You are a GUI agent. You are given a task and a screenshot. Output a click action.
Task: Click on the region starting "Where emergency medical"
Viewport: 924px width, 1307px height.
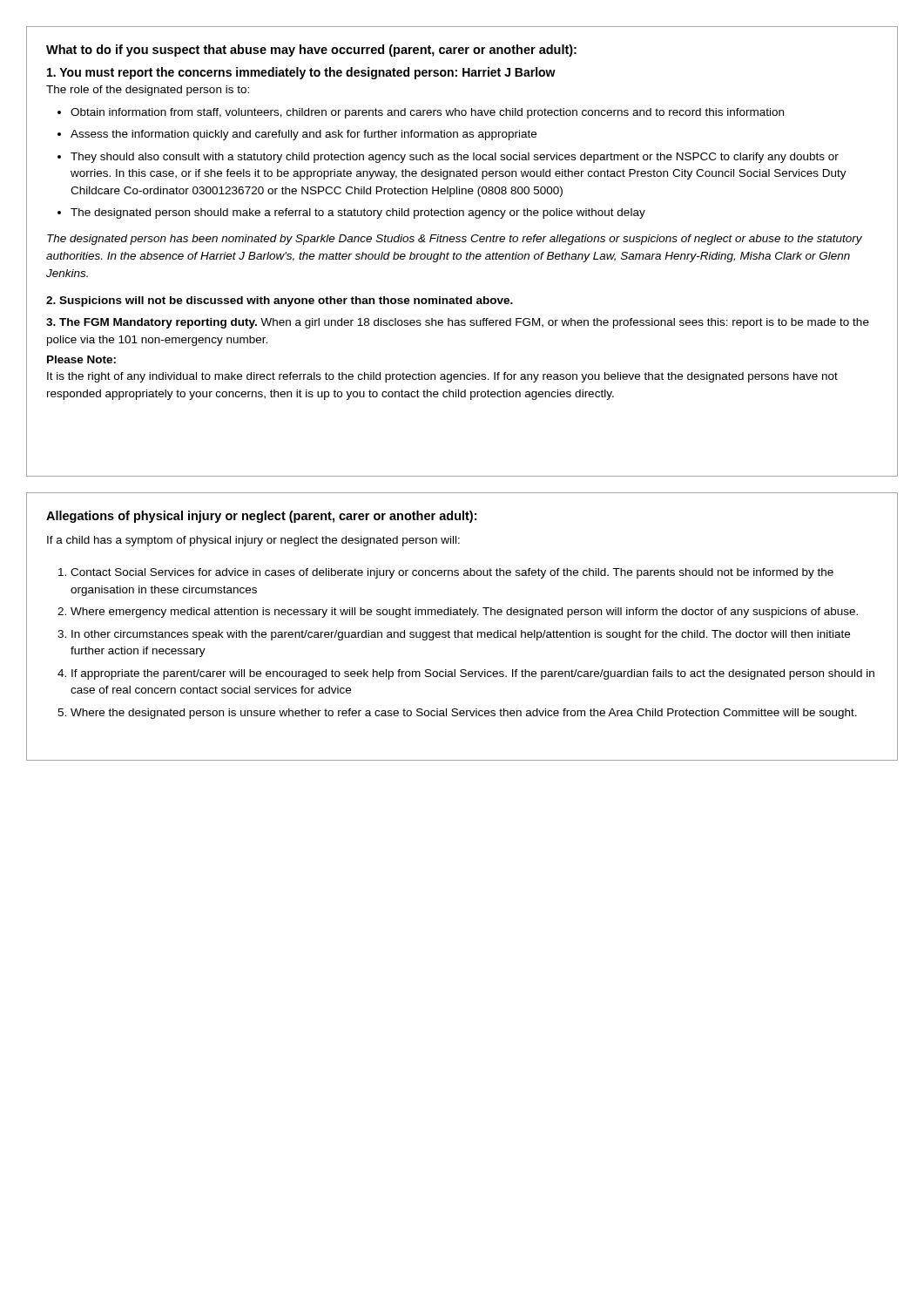pos(462,612)
